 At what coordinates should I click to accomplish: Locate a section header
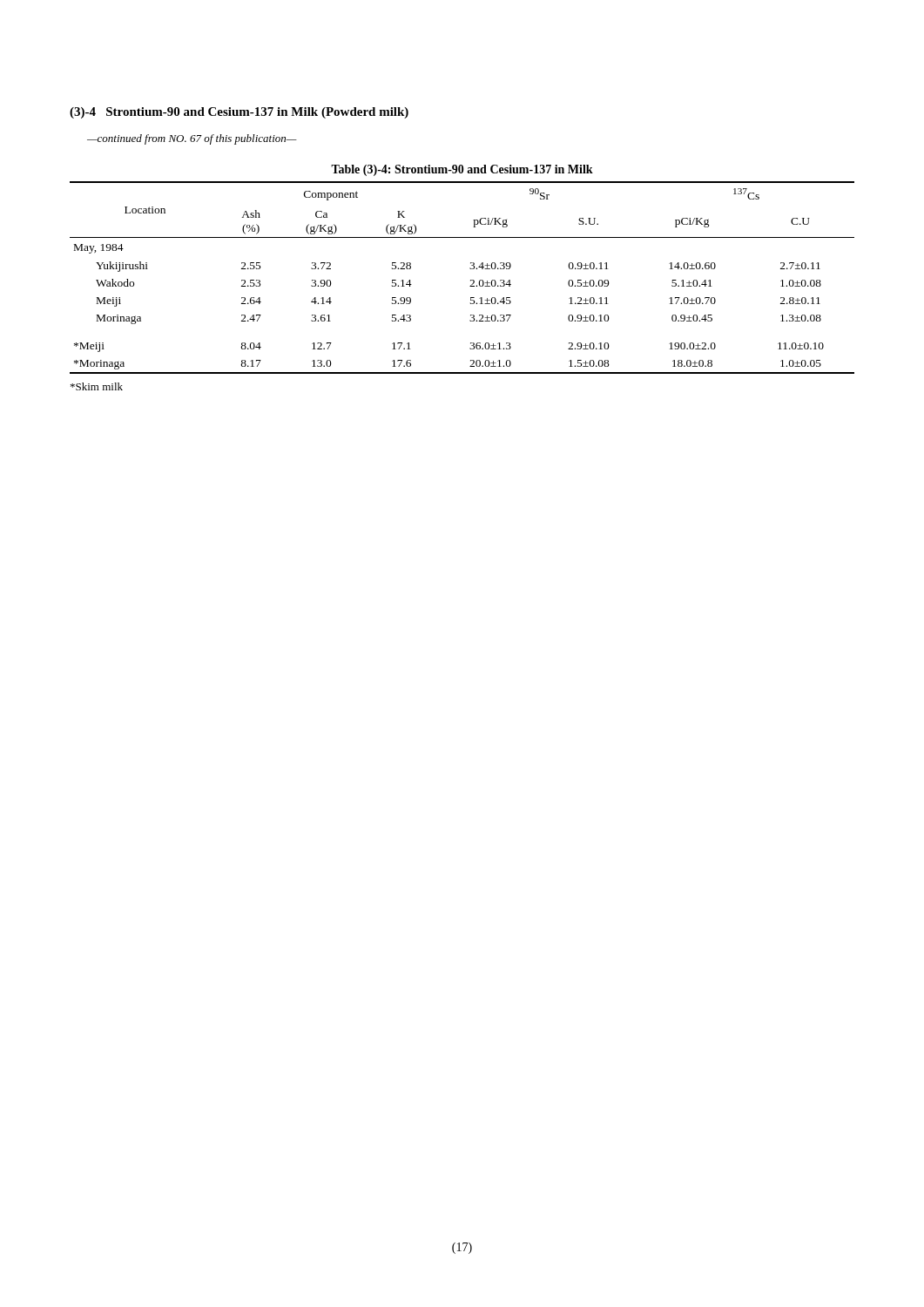point(239,112)
